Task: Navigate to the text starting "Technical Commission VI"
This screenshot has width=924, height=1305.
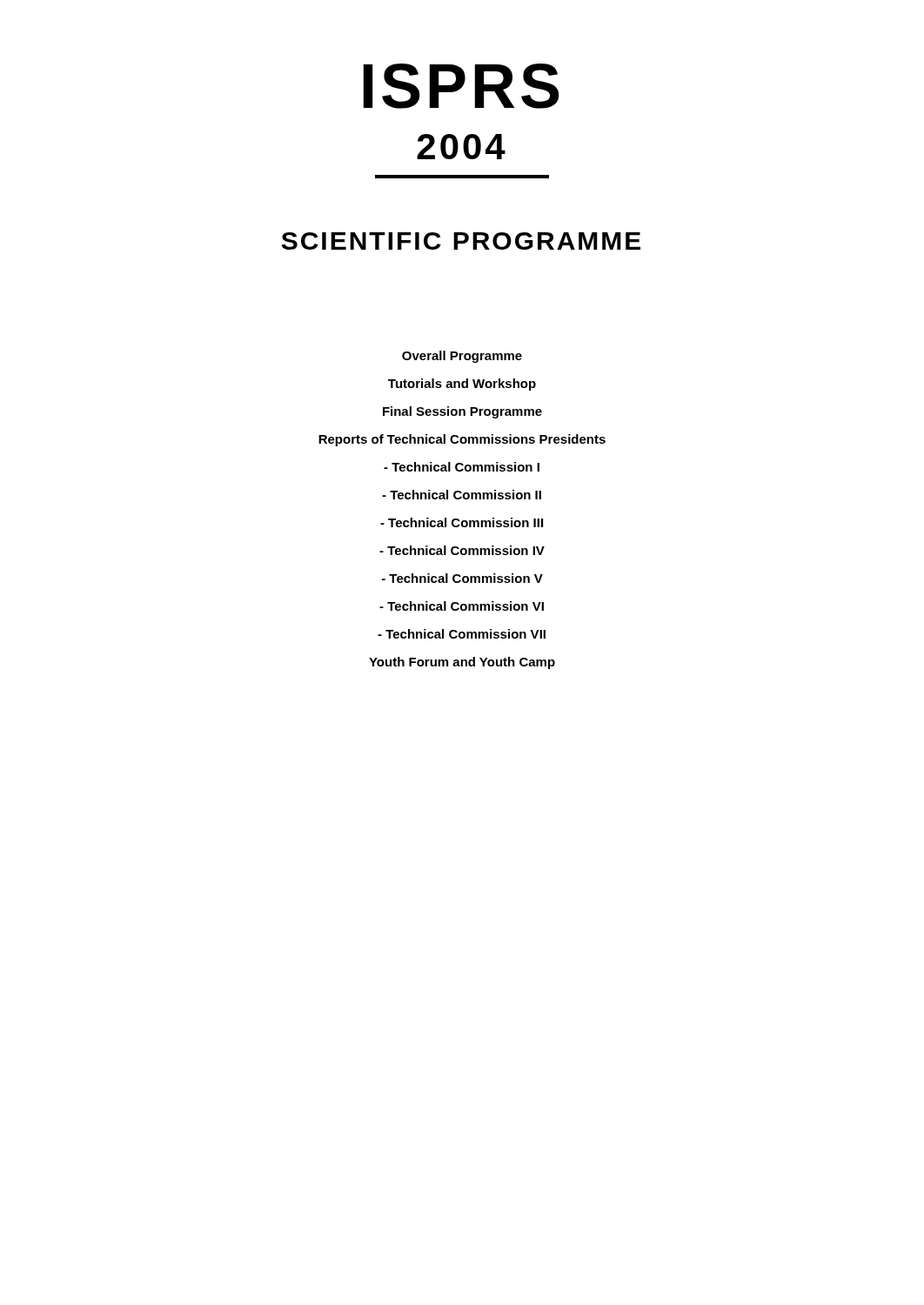Action: point(462,606)
